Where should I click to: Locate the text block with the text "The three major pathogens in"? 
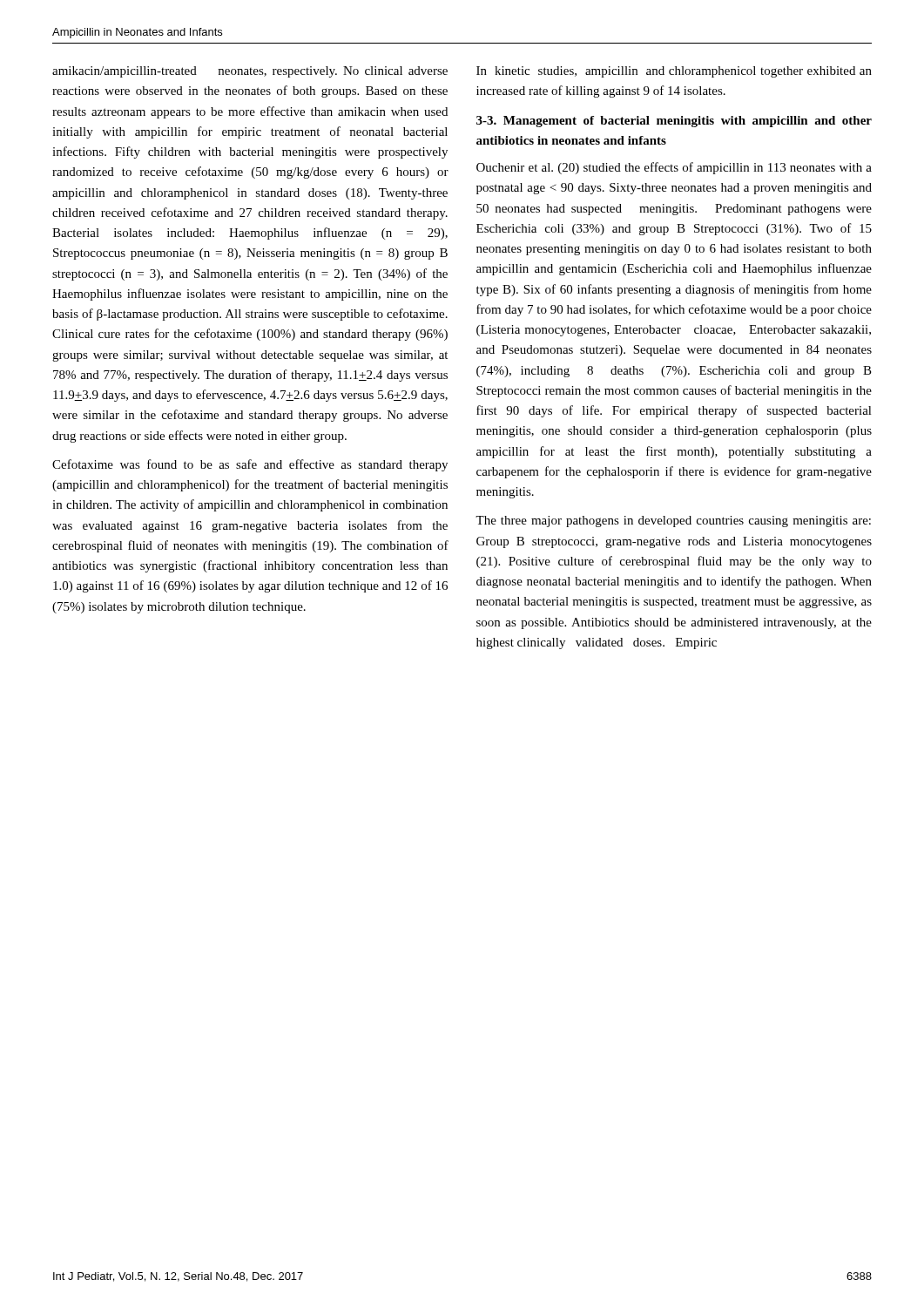tap(674, 582)
